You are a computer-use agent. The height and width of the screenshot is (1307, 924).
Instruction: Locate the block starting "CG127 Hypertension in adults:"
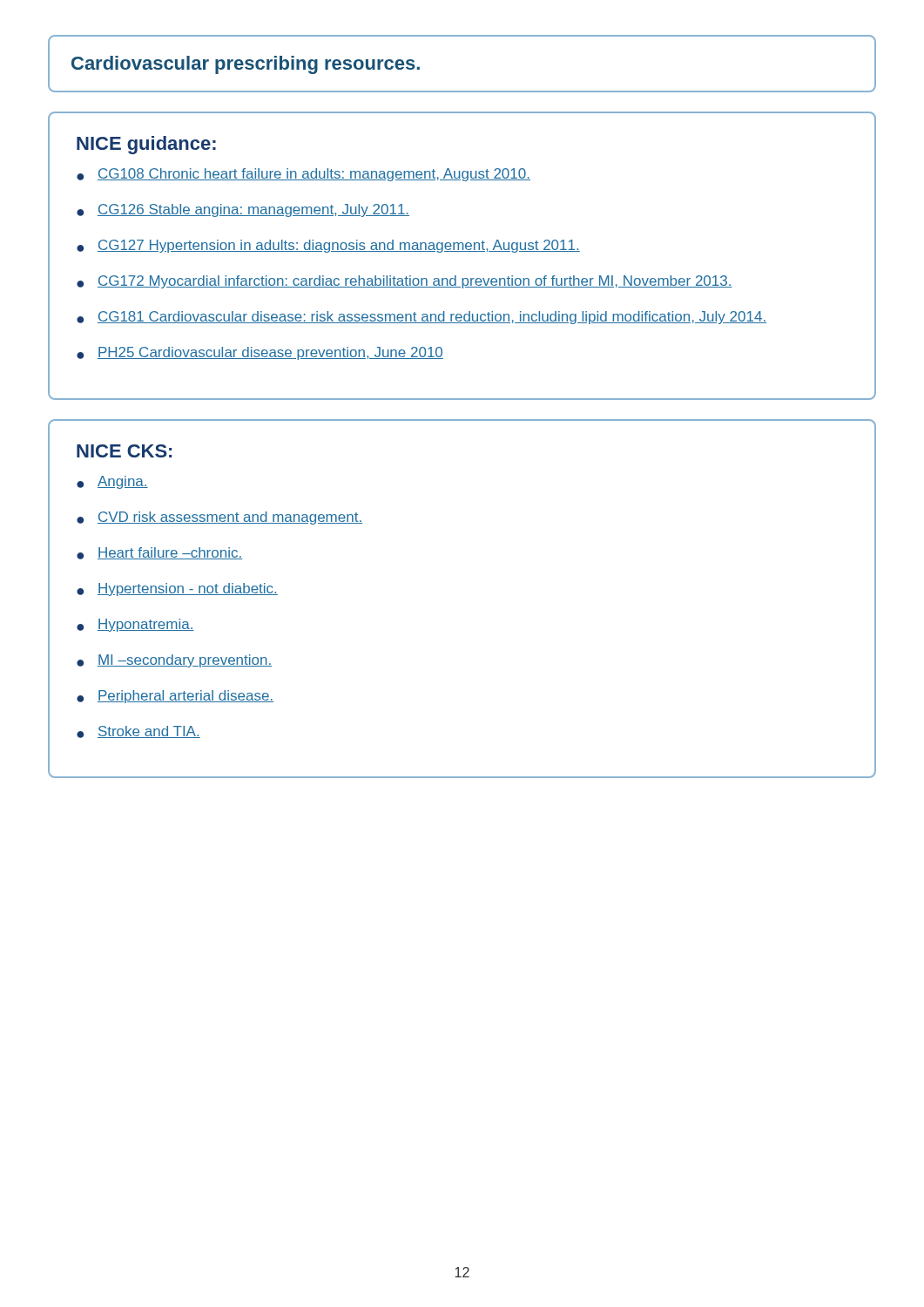(x=339, y=246)
